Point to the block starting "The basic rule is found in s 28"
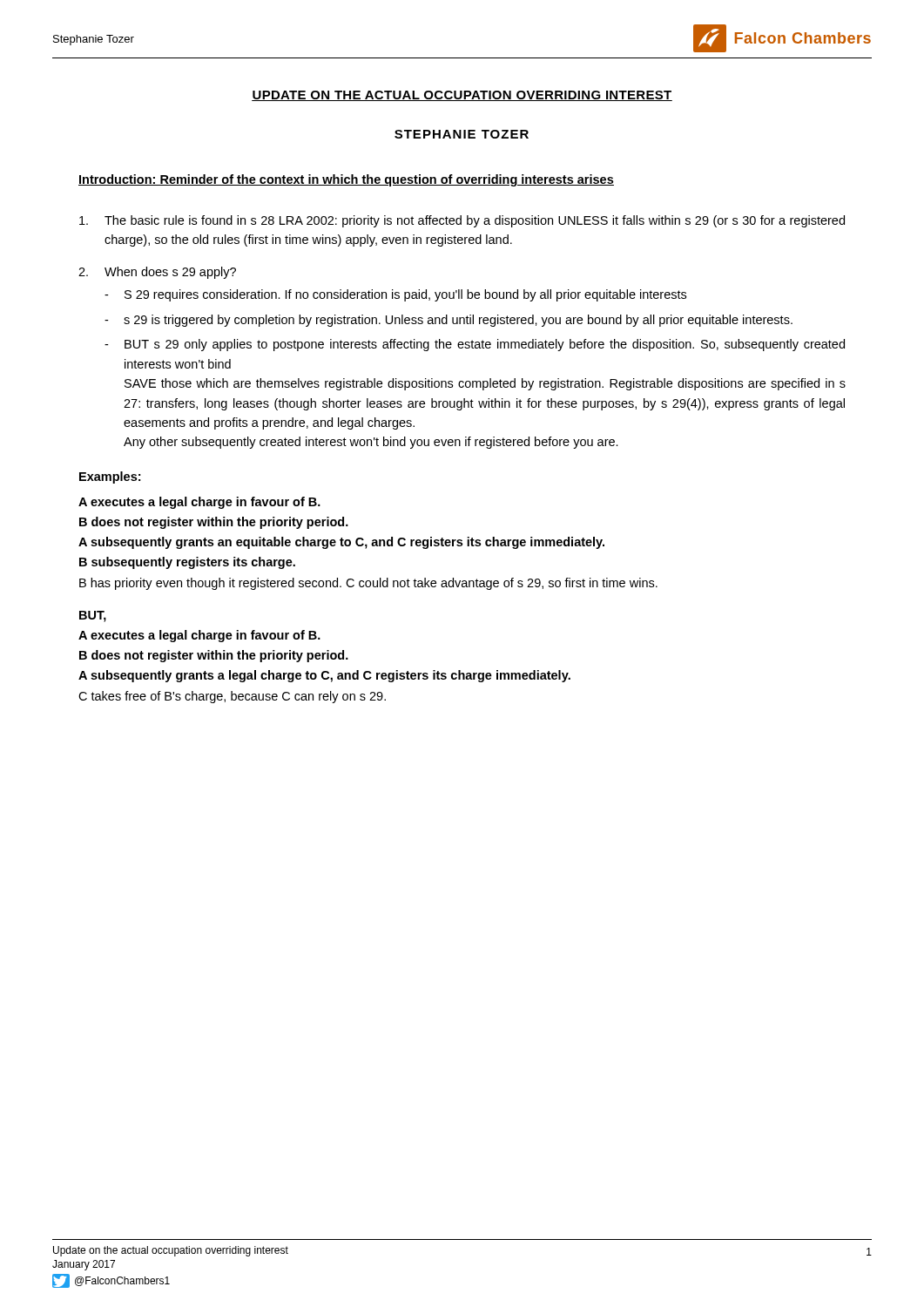Image resolution: width=924 pixels, height=1307 pixels. coord(462,230)
